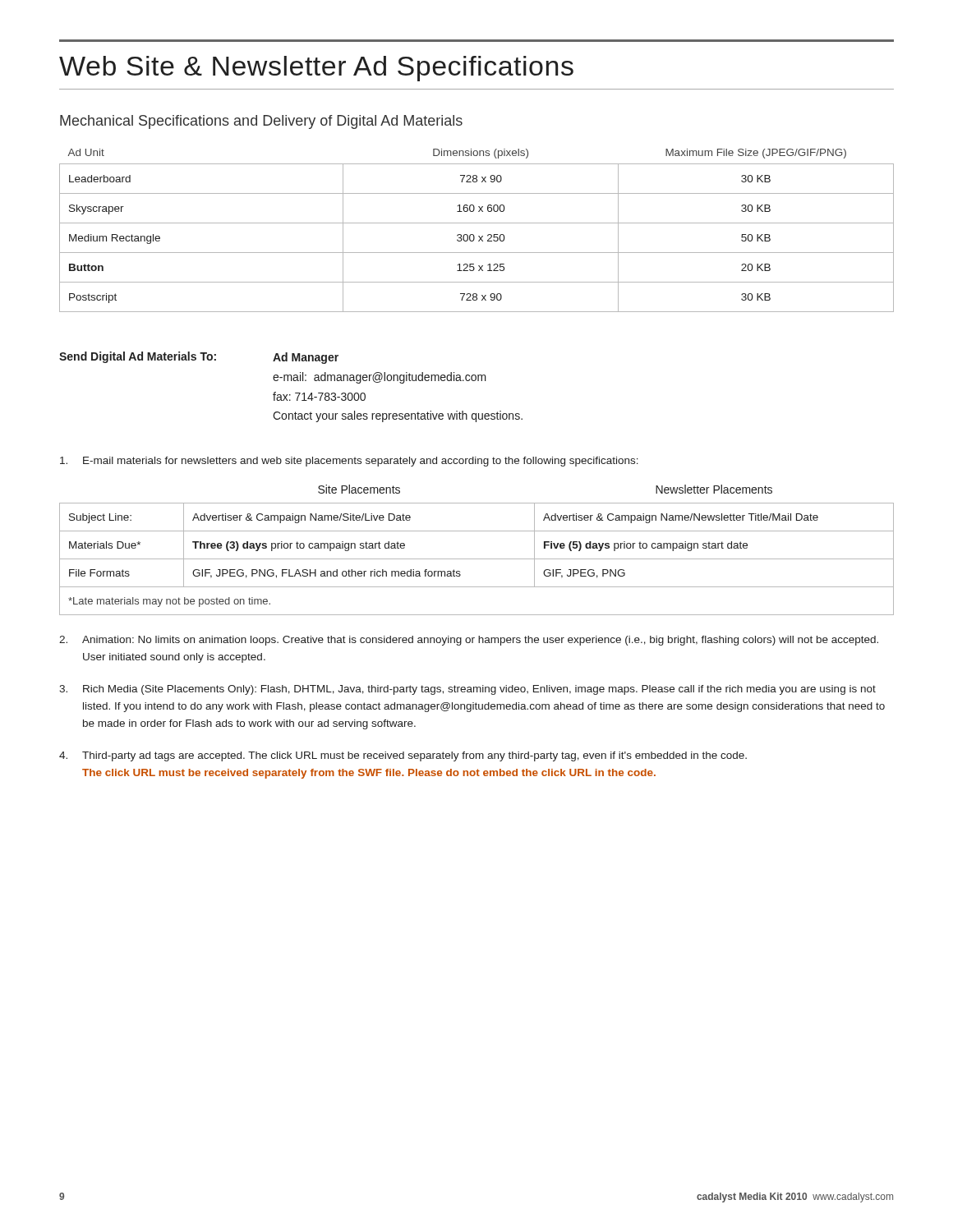Click on the title containing "Web Site & Newsletter Ad Specifications"
This screenshot has width=953, height=1232.
tap(476, 70)
